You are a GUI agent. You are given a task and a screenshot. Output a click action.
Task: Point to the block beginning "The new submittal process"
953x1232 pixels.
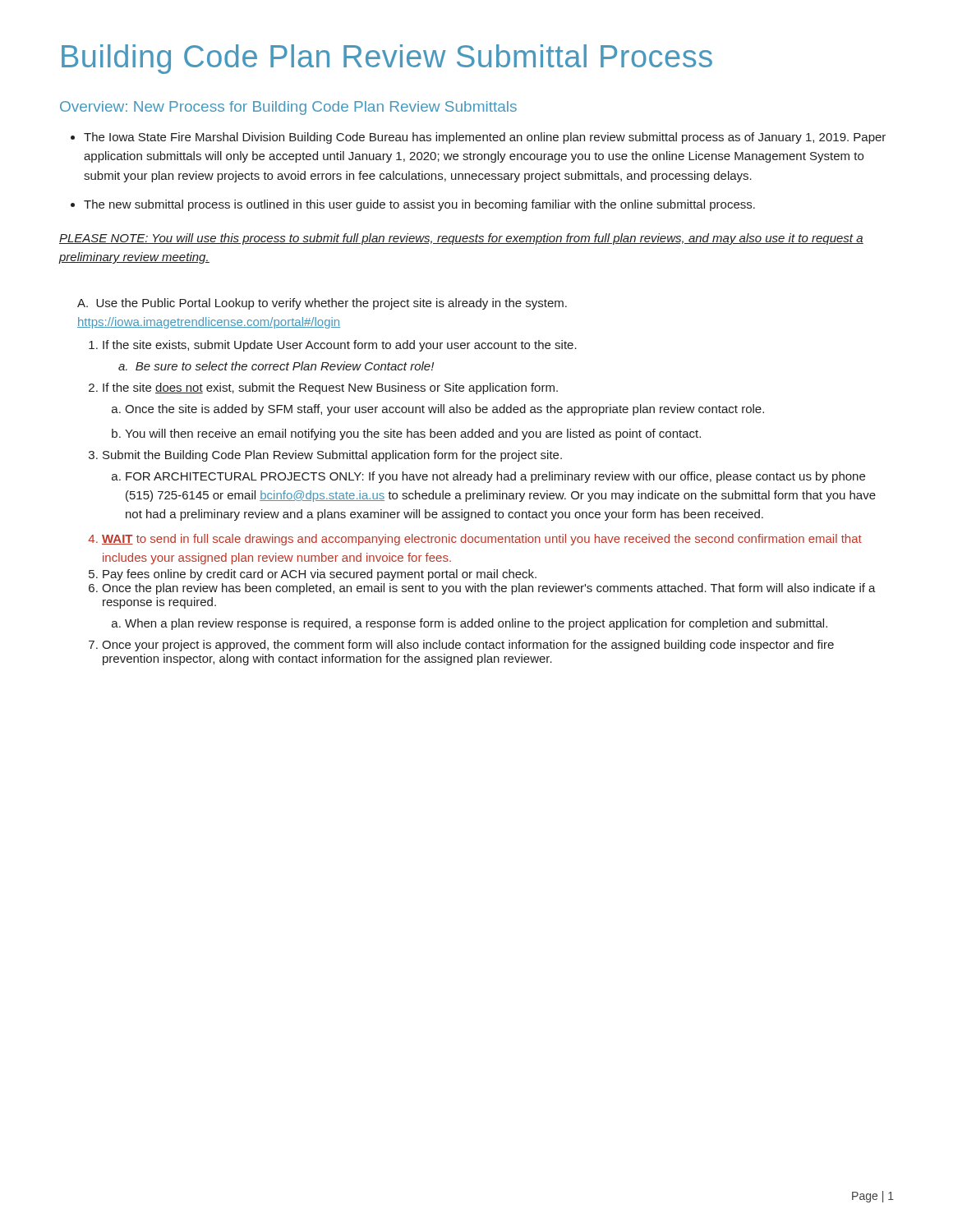coord(489,204)
